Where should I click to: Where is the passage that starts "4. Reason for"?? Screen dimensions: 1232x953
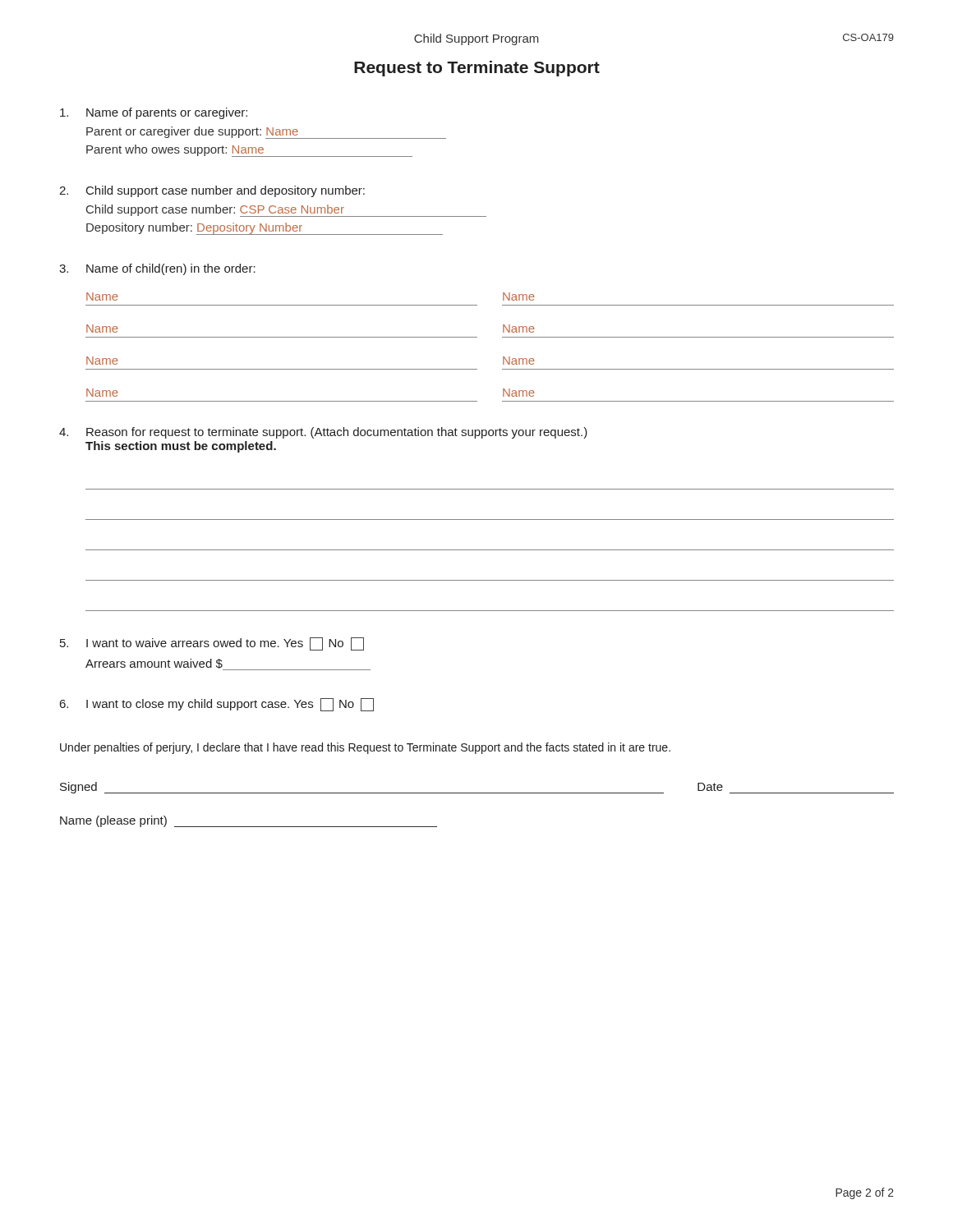coord(476,519)
